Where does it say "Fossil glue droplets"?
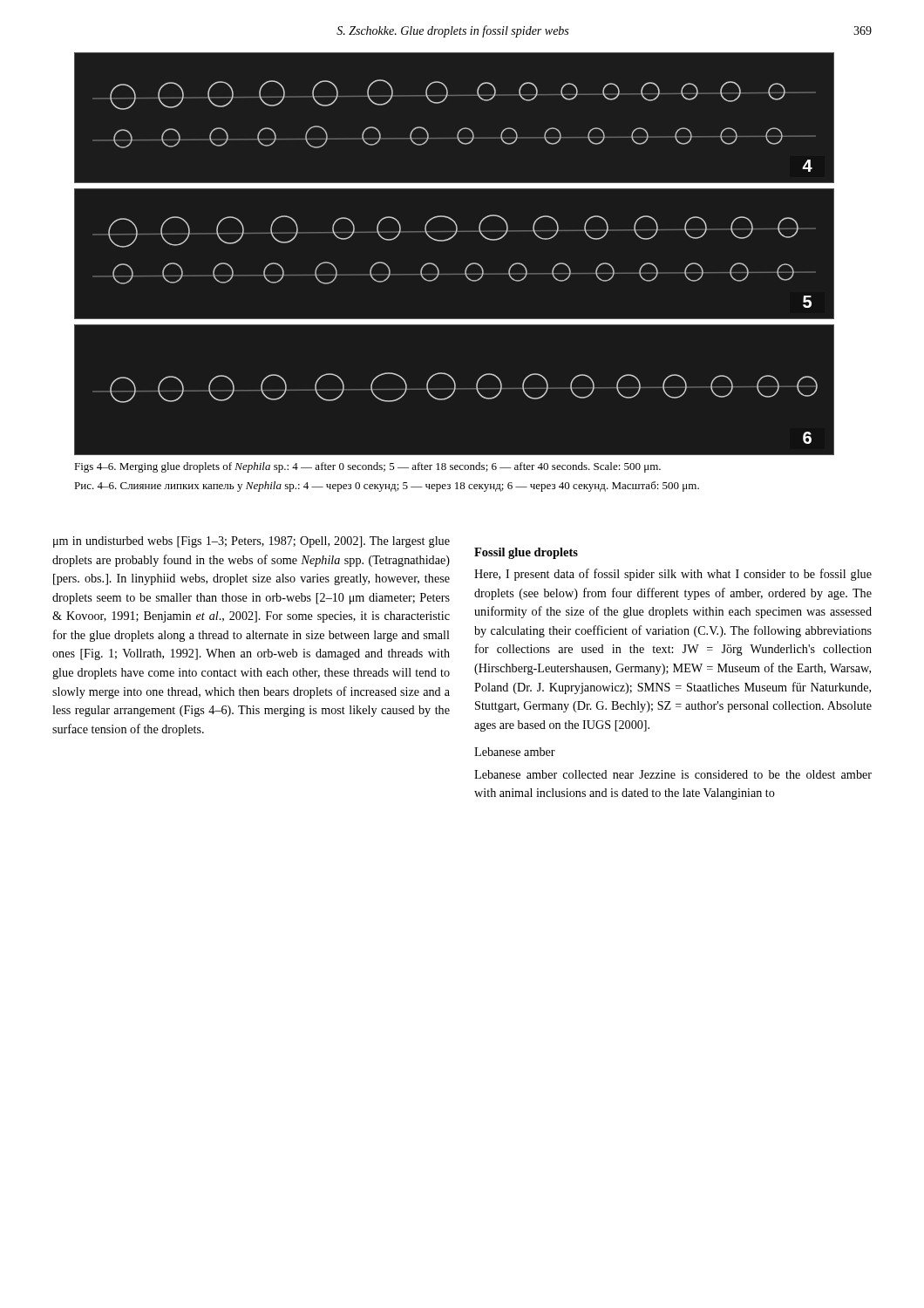This screenshot has width=924, height=1308. [526, 552]
